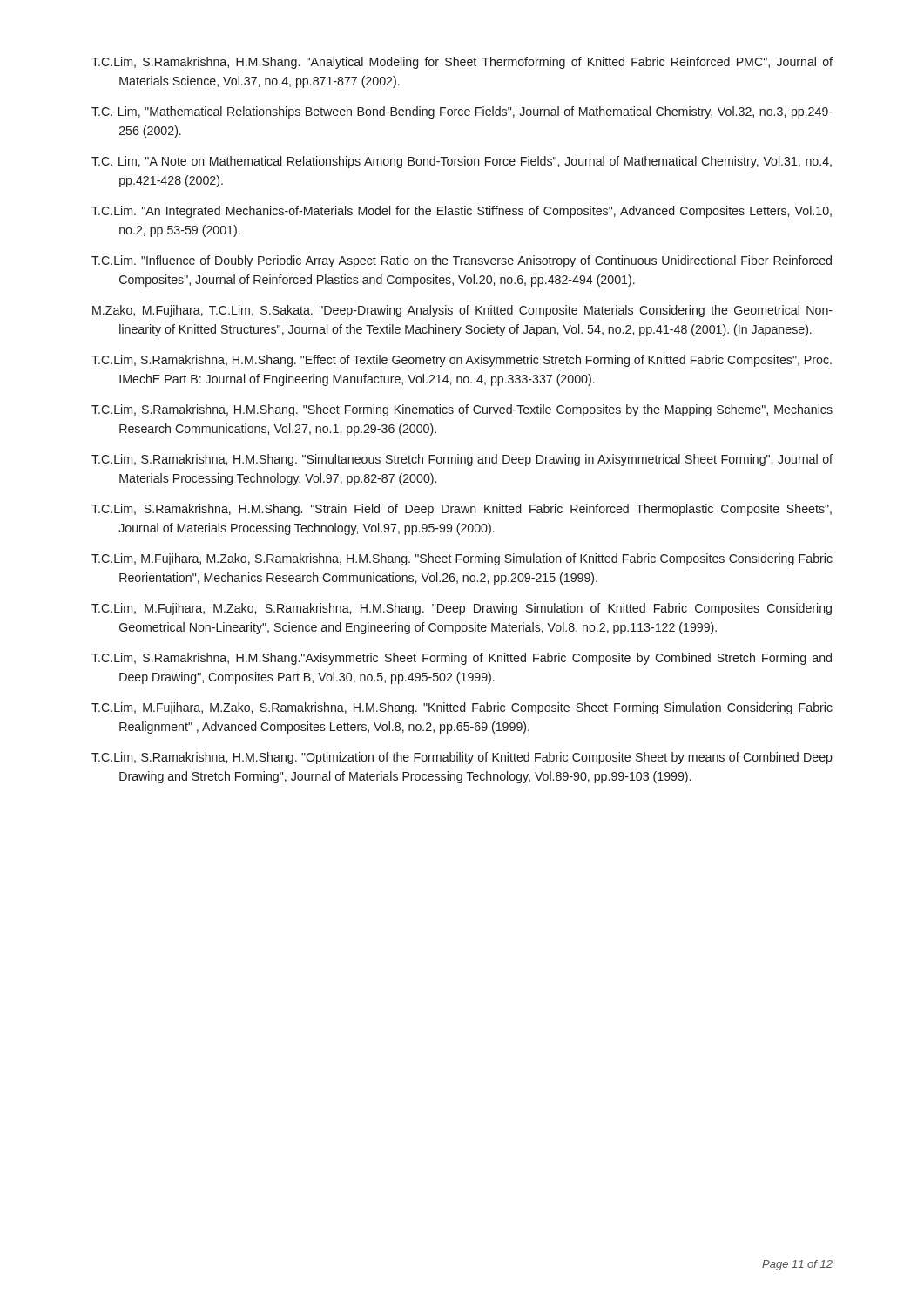This screenshot has height=1307, width=924.
Task: Locate the block starting "T.C.Lim, M.Fujihara, M.Zako, S.Ramakrishna, H.M.Shang. "Deep Drawing"
Action: click(462, 618)
